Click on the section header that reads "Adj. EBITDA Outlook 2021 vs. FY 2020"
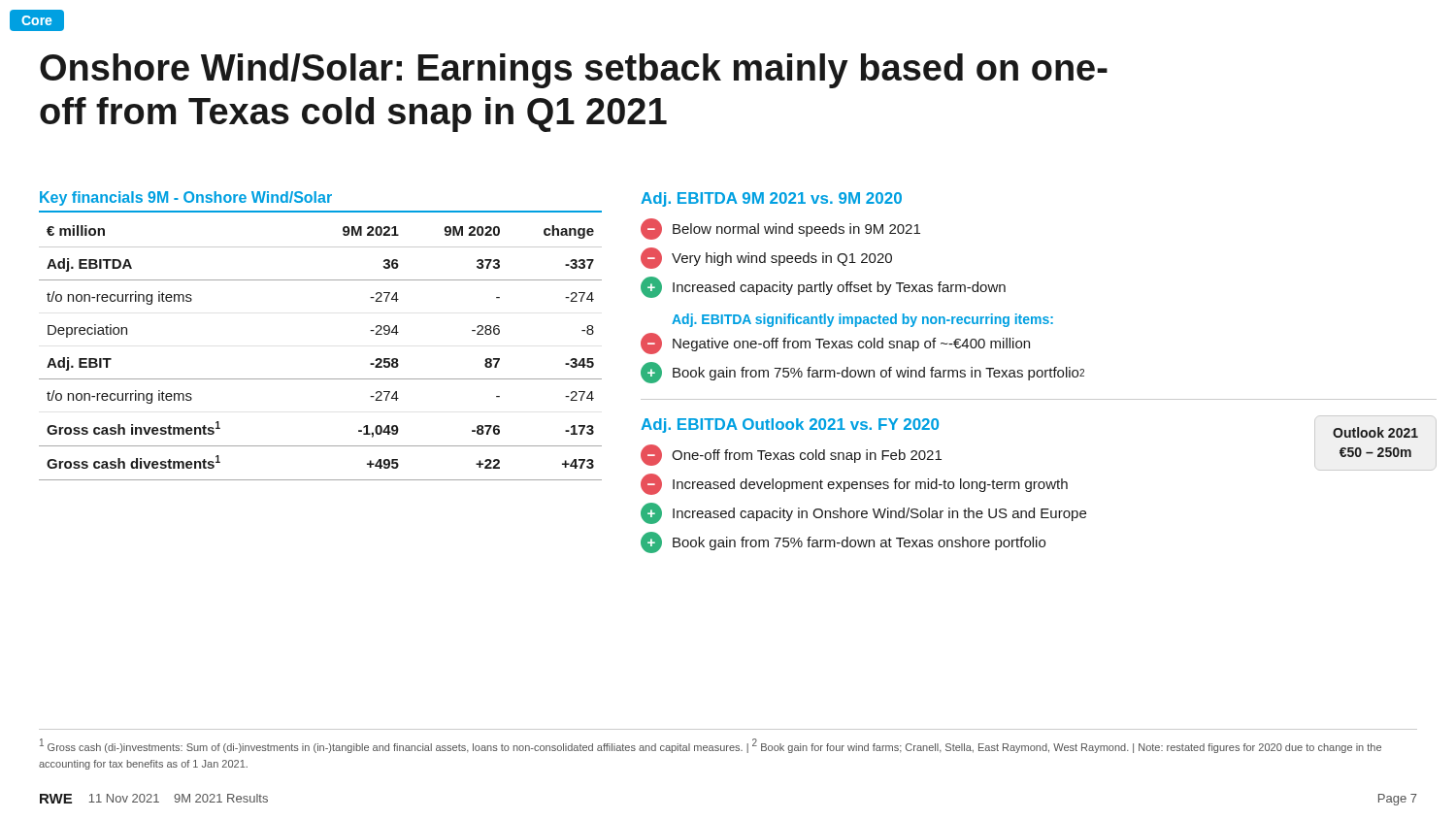This screenshot has width=1456, height=820. point(790,425)
